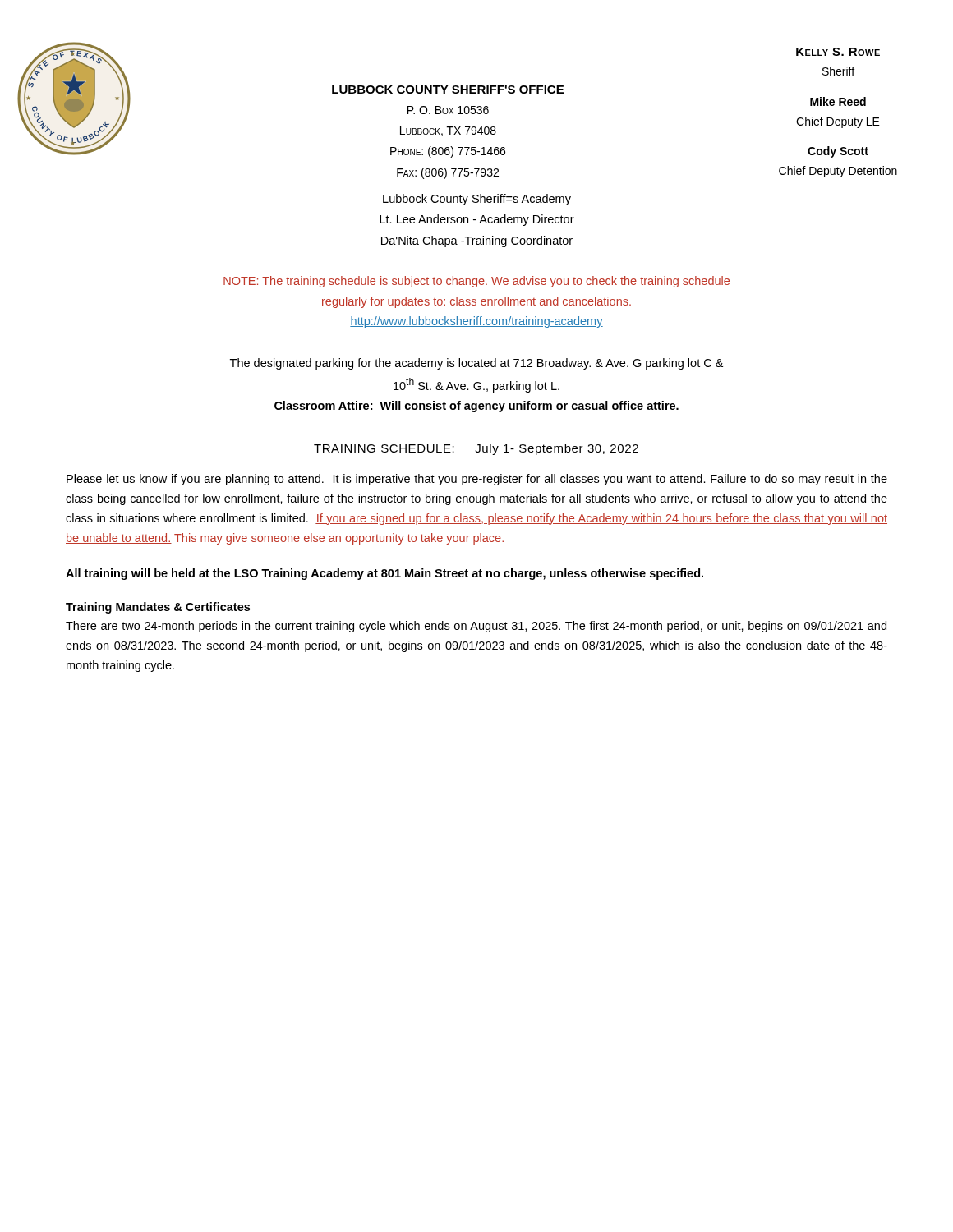The height and width of the screenshot is (1232, 953).
Task: Locate the element starting "All training will be held at the"
Action: pyautogui.click(x=385, y=574)
